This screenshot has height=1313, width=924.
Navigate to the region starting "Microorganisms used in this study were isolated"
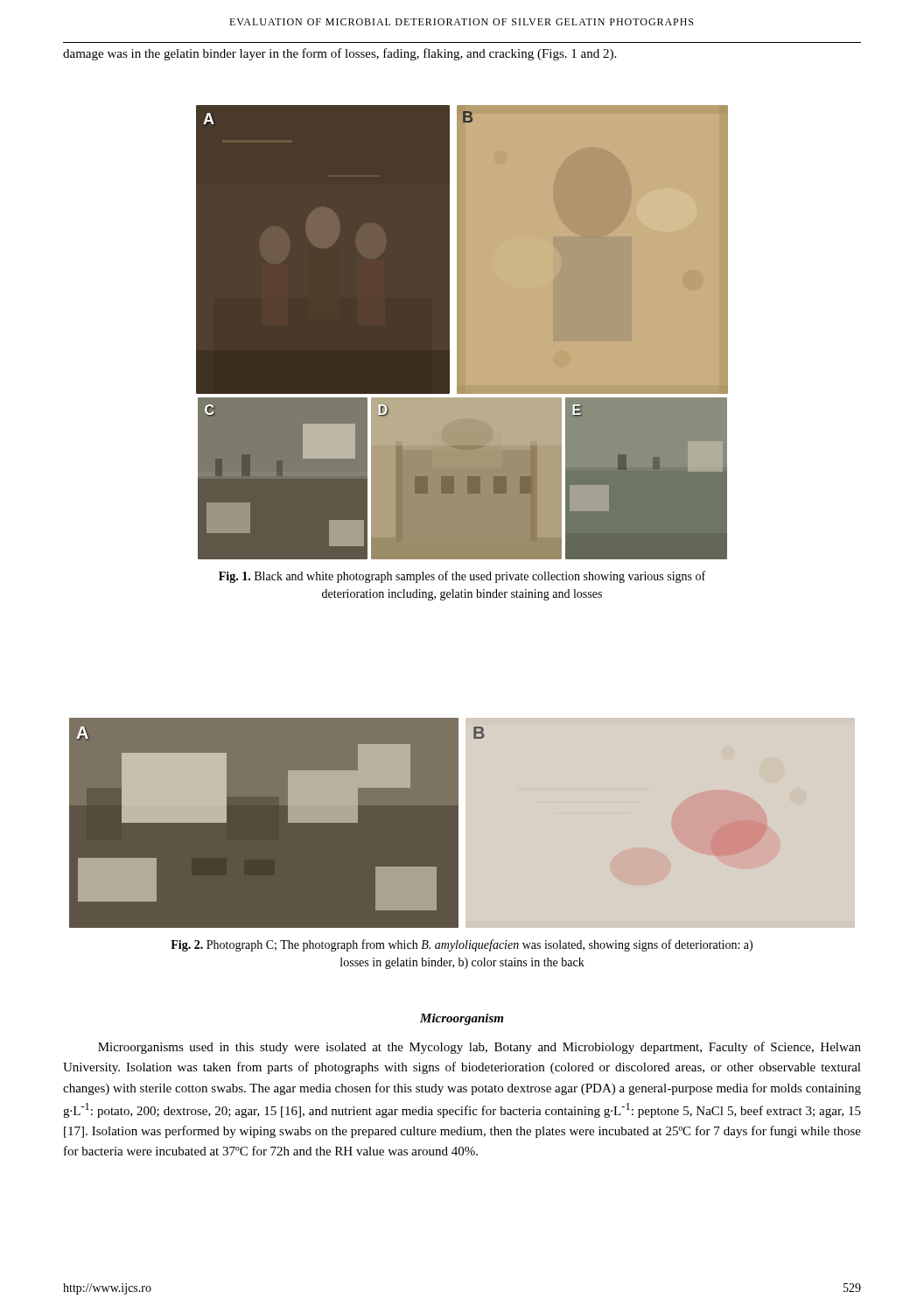pyautogui.click(x=462, y=1099)
